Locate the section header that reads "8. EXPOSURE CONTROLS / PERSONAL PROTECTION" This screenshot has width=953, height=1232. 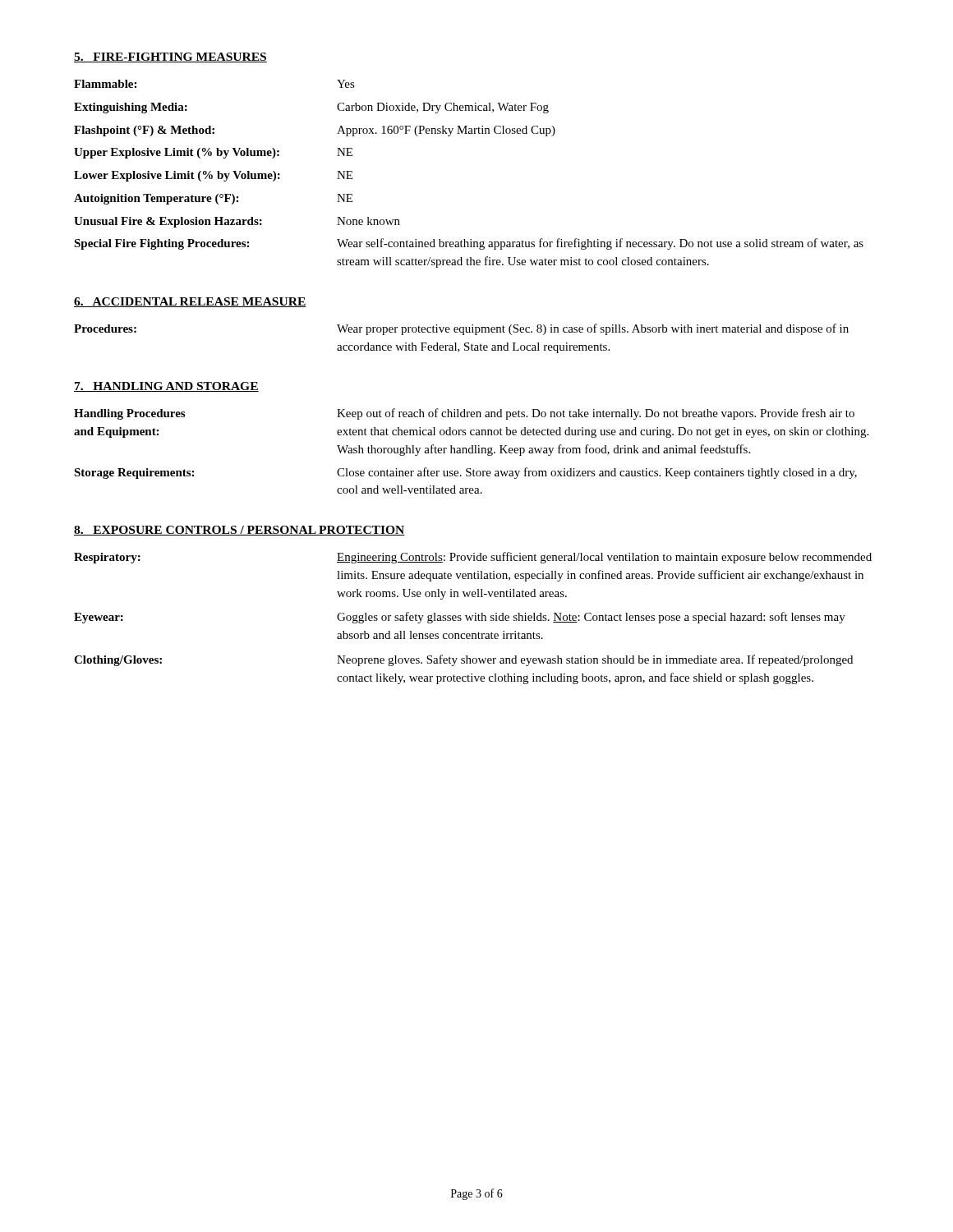click(x=239, y=529)
